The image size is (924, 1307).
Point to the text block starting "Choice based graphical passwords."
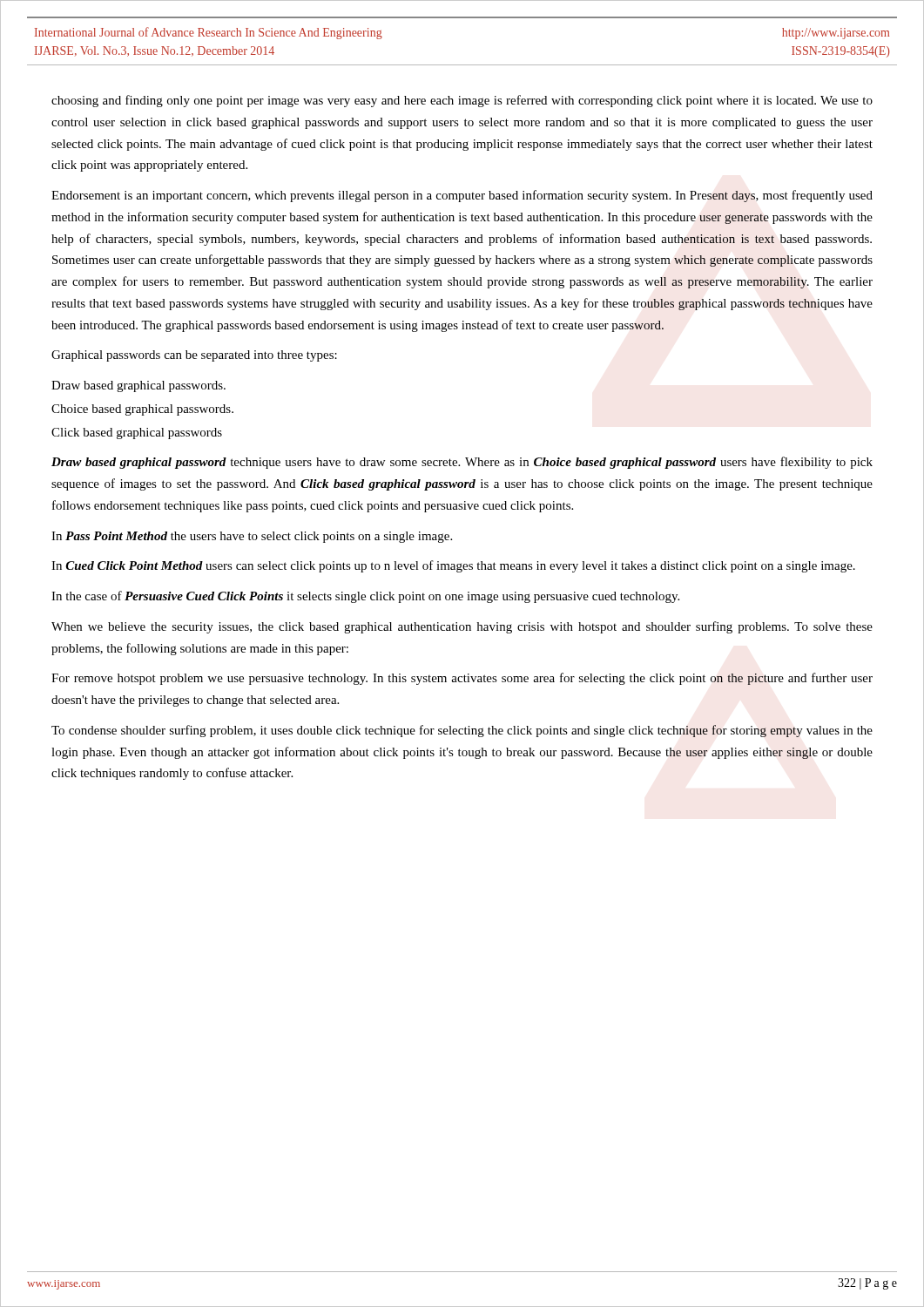pyautogui.click(x=143, y=408)
